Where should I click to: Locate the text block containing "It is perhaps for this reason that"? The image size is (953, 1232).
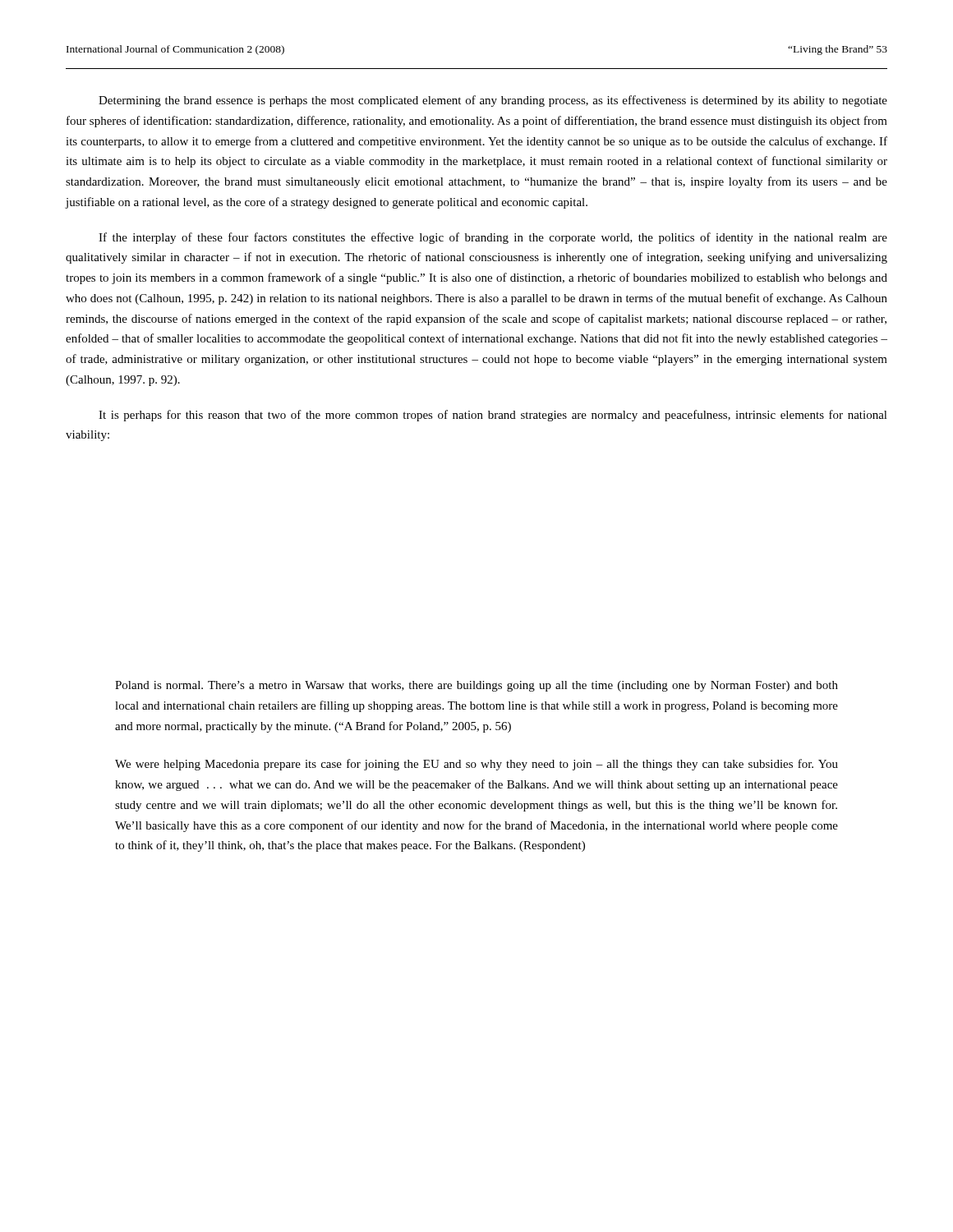[x=476, y=425]
